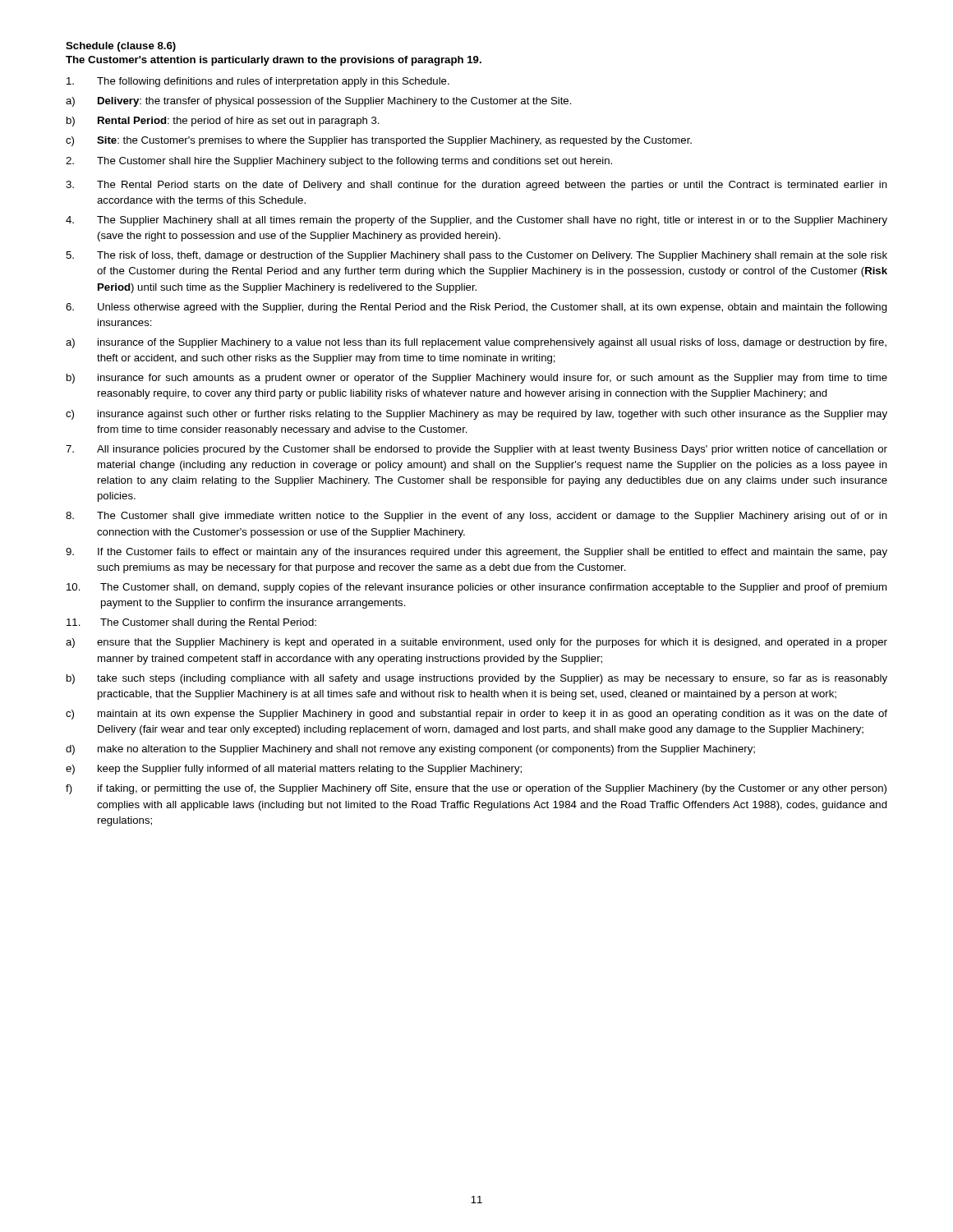
Task: Find the block on this page that starts "d) make no"
Action: click(x=476, y=749)
